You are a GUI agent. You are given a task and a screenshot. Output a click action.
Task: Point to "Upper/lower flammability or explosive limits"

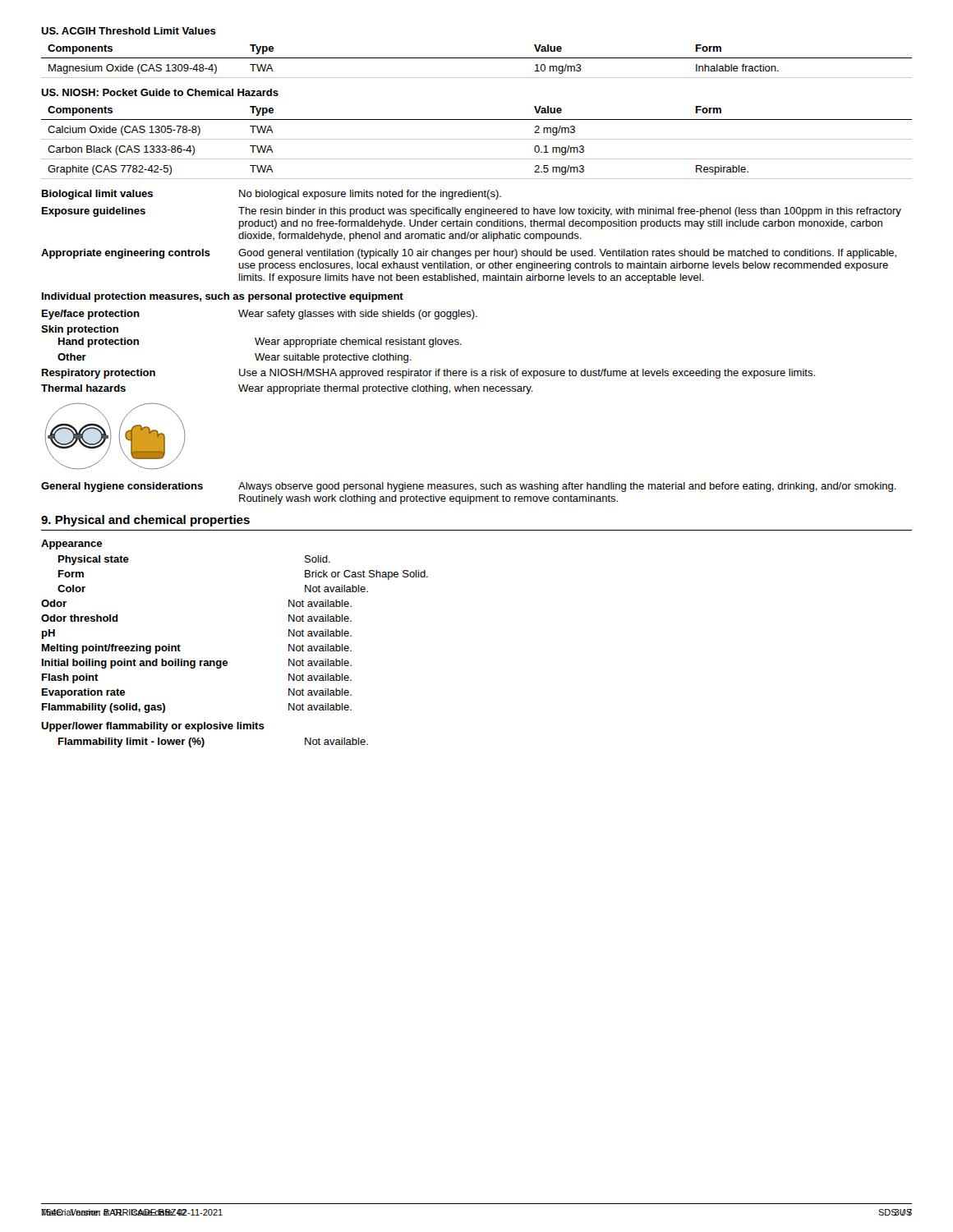click(153, 726)
